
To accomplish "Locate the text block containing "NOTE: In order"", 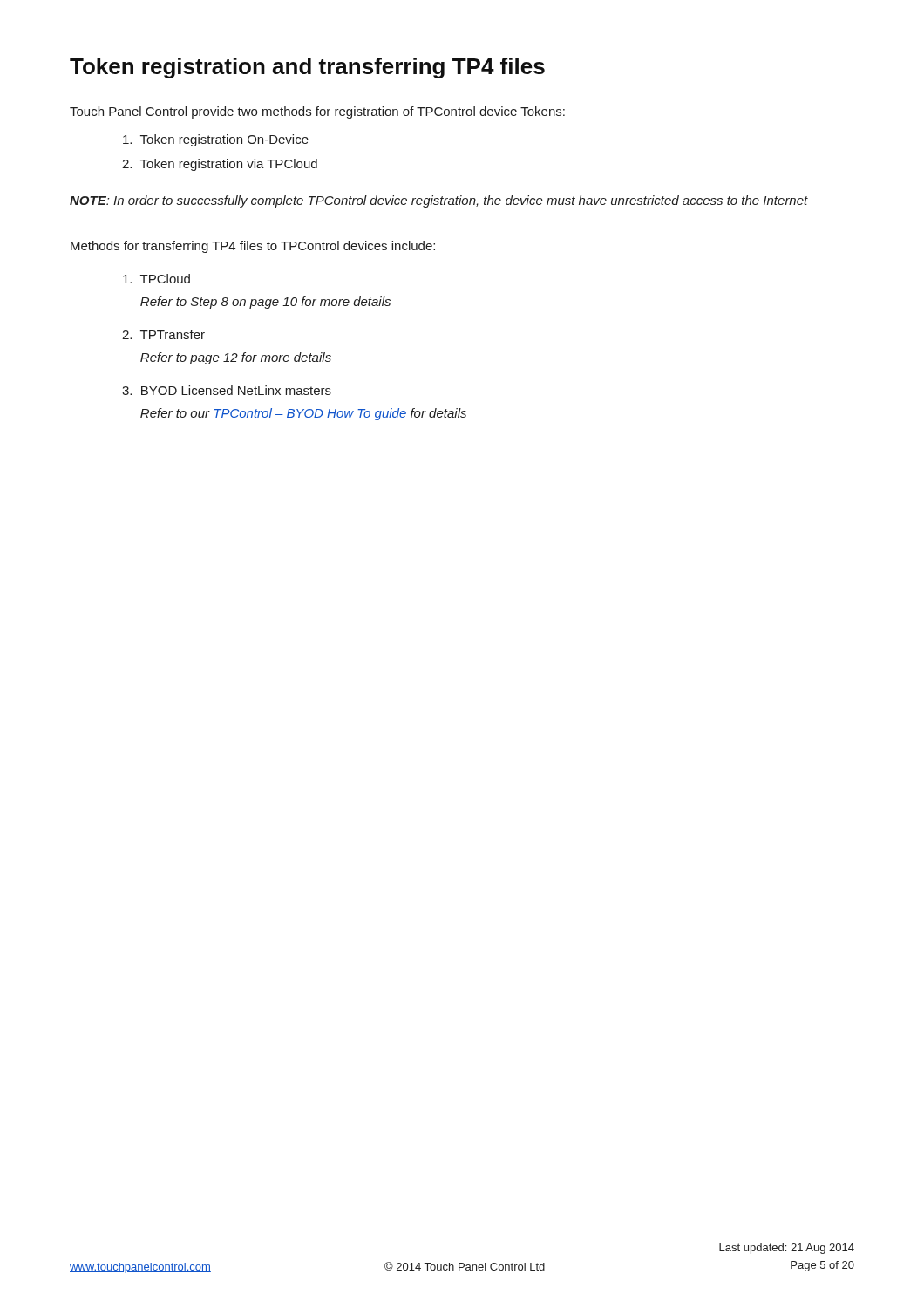I will [462, 200].
